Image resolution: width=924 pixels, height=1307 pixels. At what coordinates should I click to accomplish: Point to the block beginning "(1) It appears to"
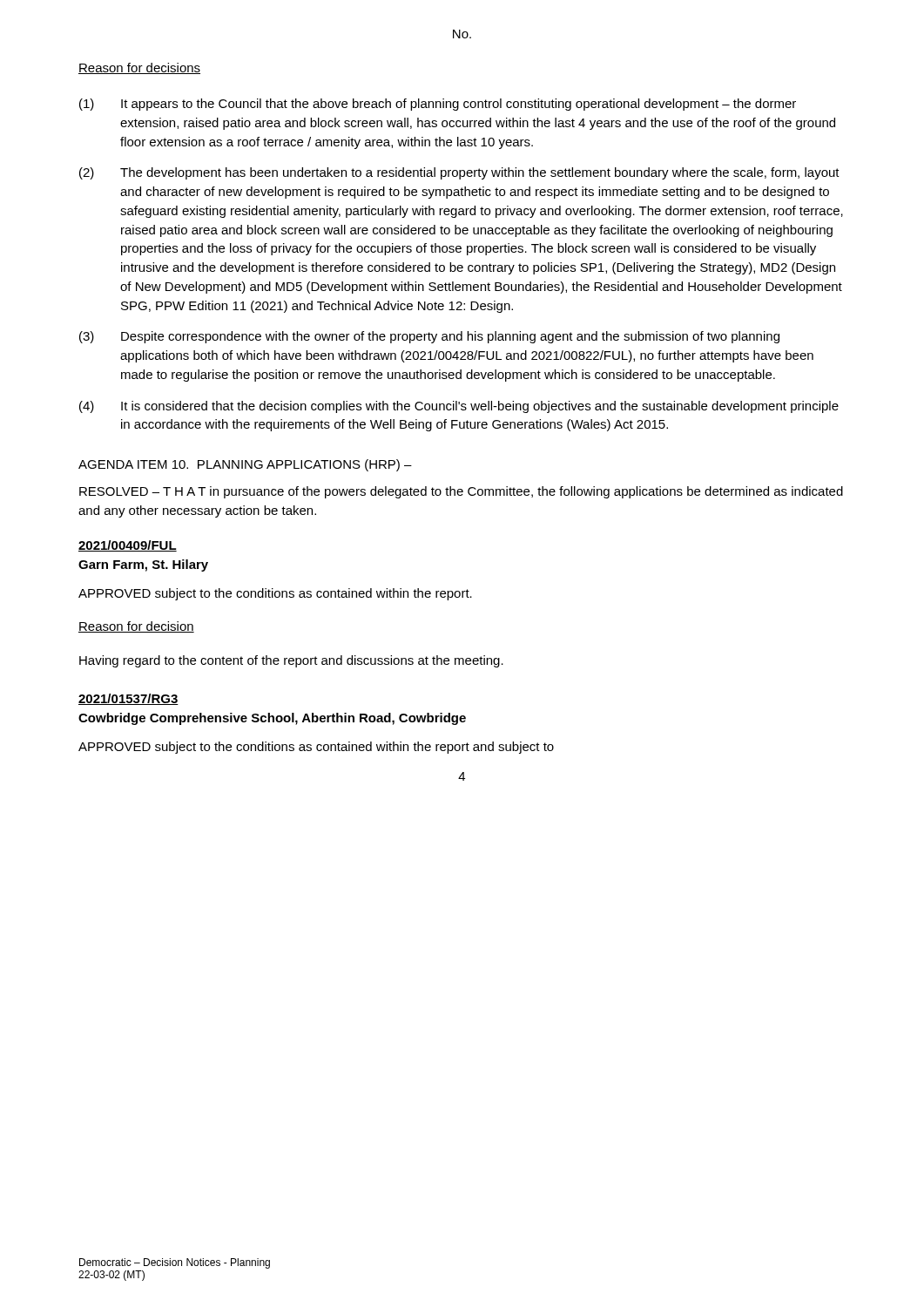462,123
